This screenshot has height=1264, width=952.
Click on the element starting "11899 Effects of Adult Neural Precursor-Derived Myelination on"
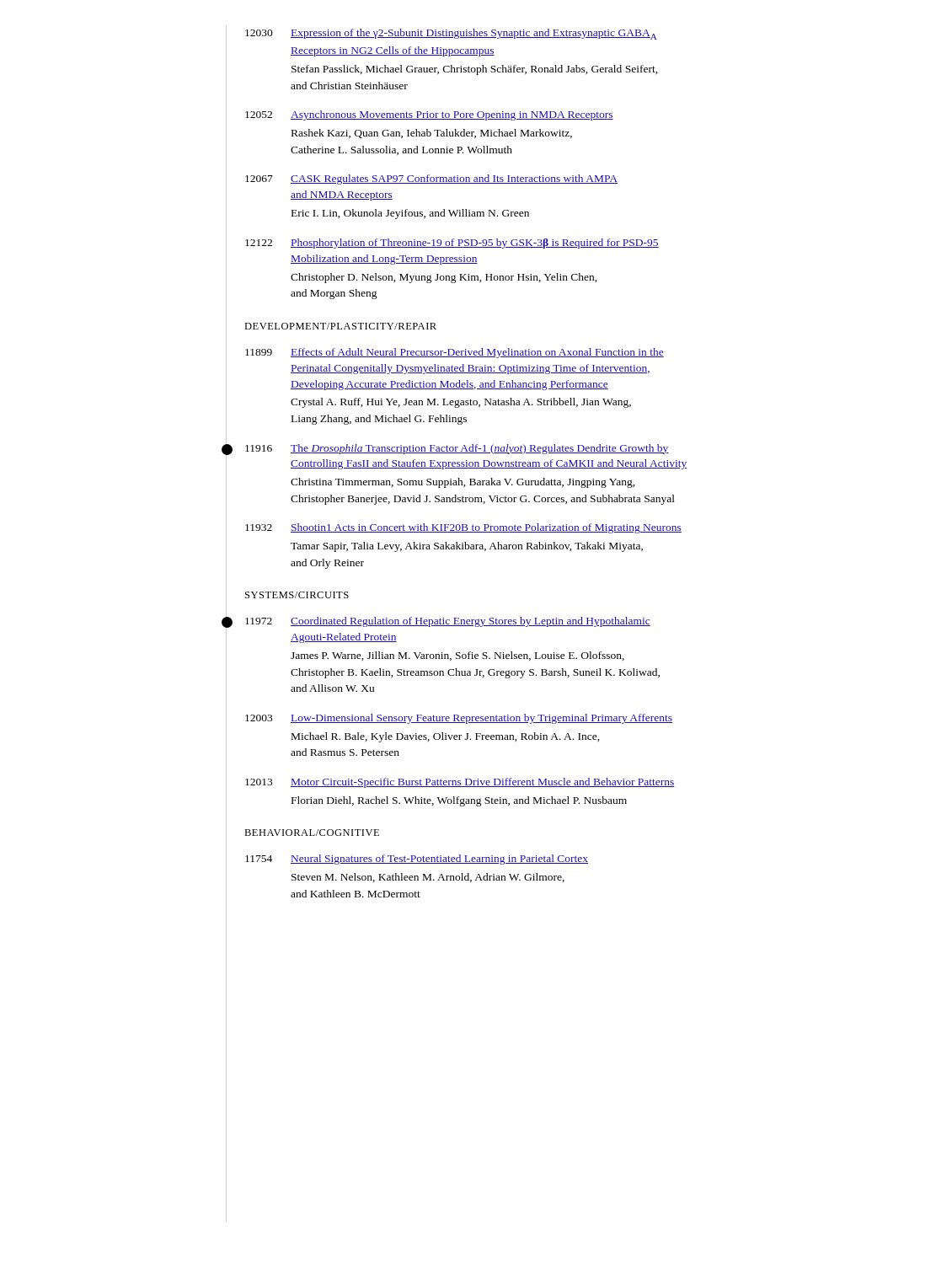tap(577, 386)
